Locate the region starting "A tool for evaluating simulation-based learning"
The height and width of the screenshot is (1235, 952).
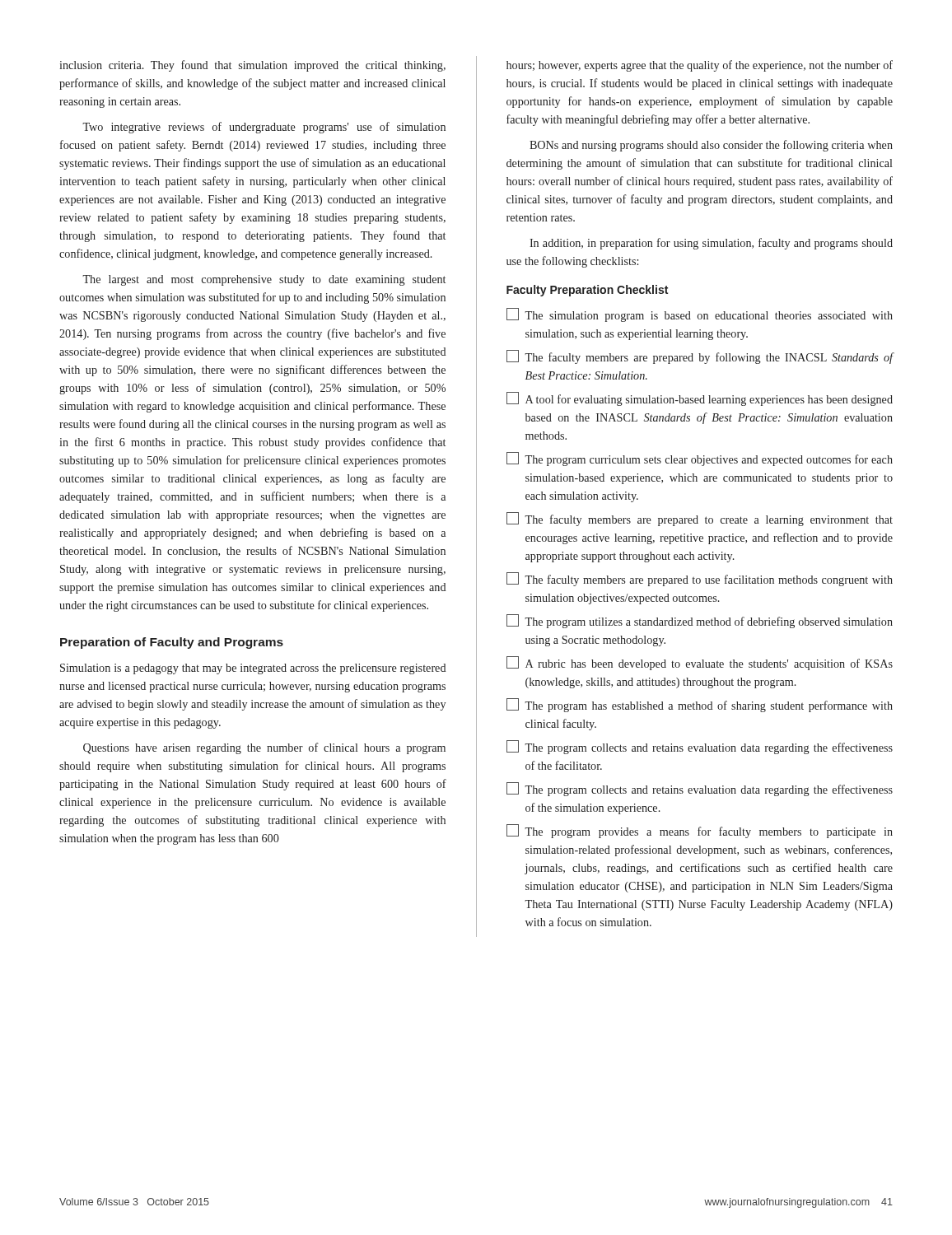pyautogui.click(x=699, y=417)
